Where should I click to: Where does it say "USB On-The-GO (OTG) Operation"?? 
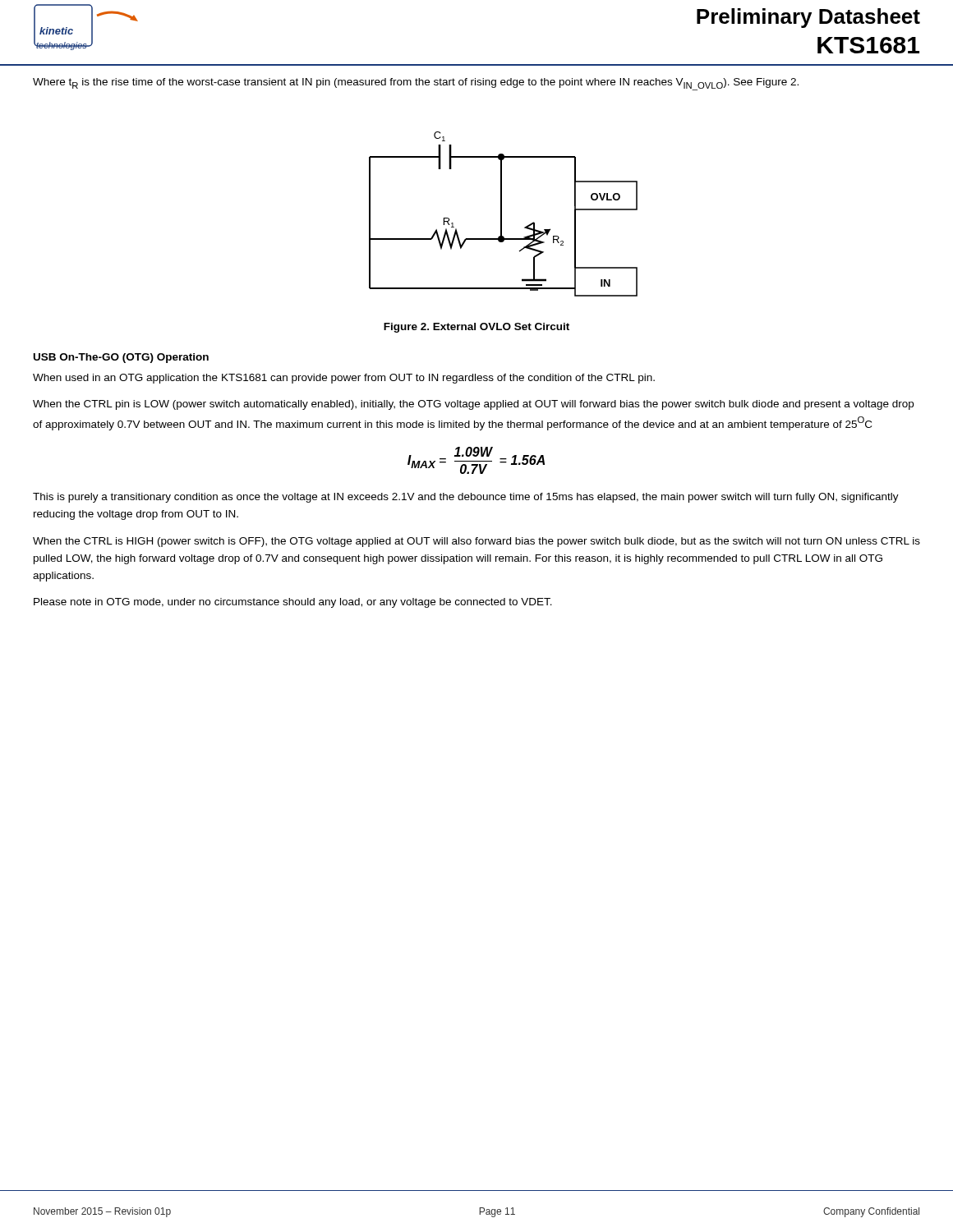tap(121, 357)
